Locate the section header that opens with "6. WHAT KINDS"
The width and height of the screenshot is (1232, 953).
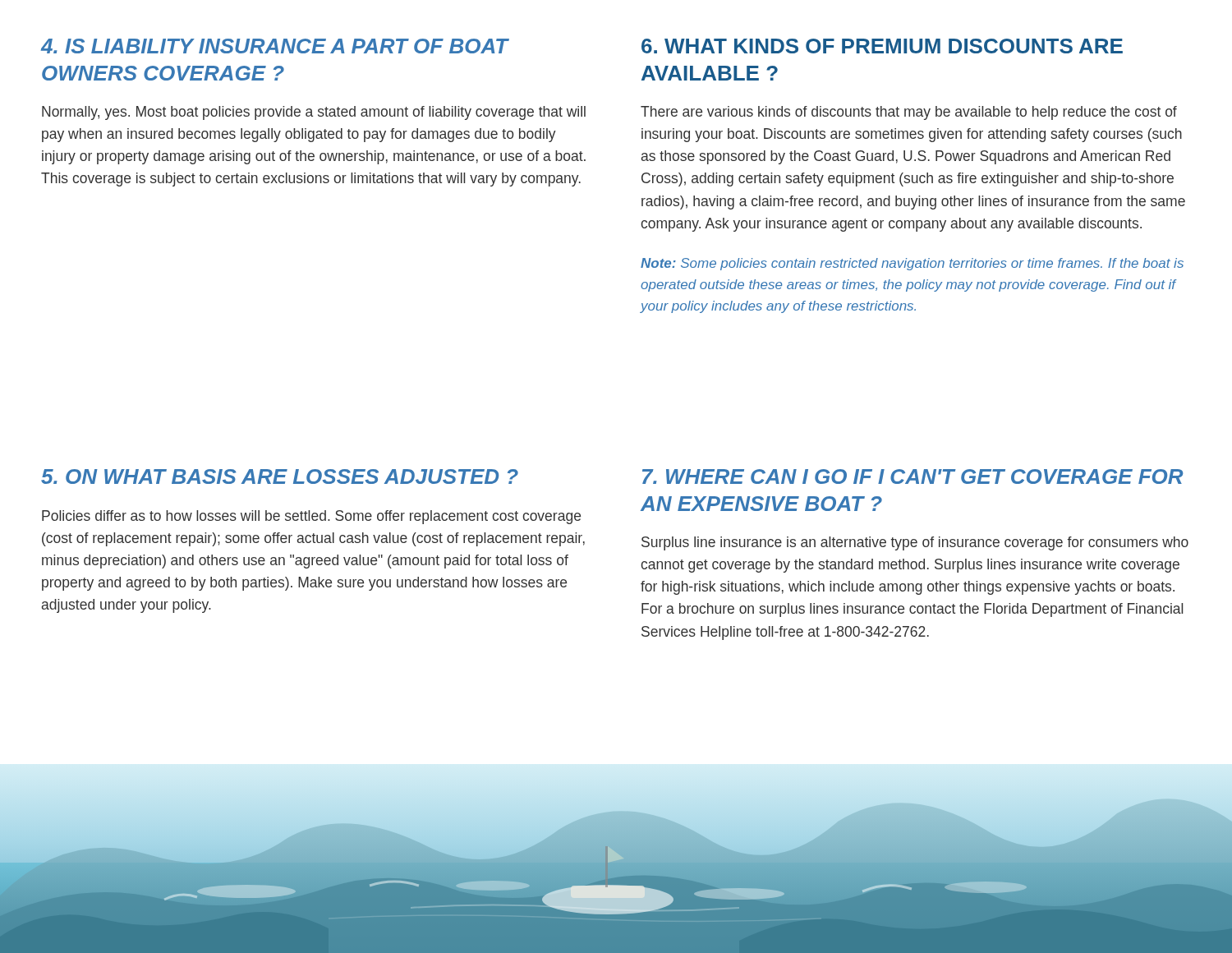pos(882,59)
